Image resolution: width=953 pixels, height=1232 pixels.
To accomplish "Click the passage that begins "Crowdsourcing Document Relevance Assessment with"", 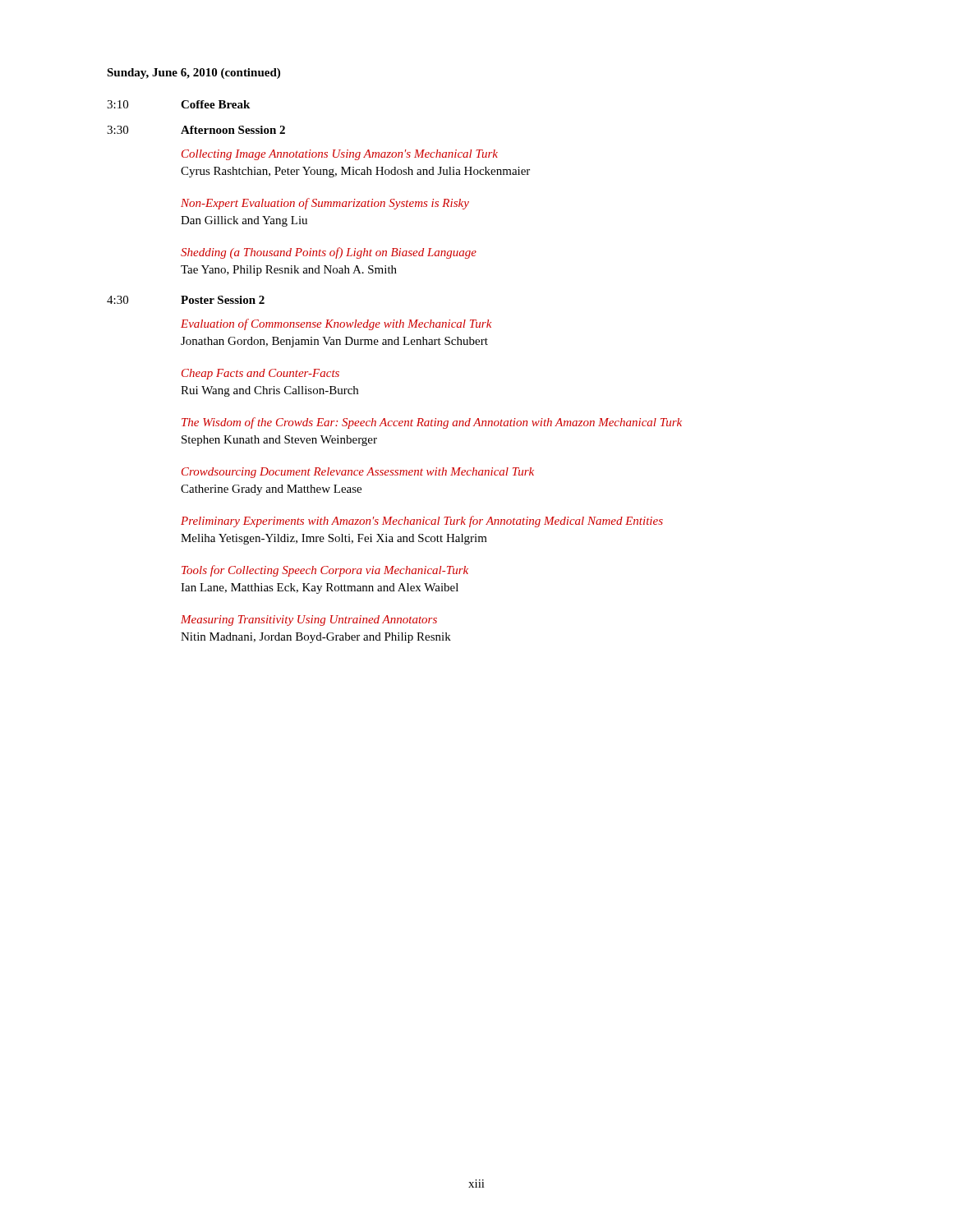I will click(513, 480).
